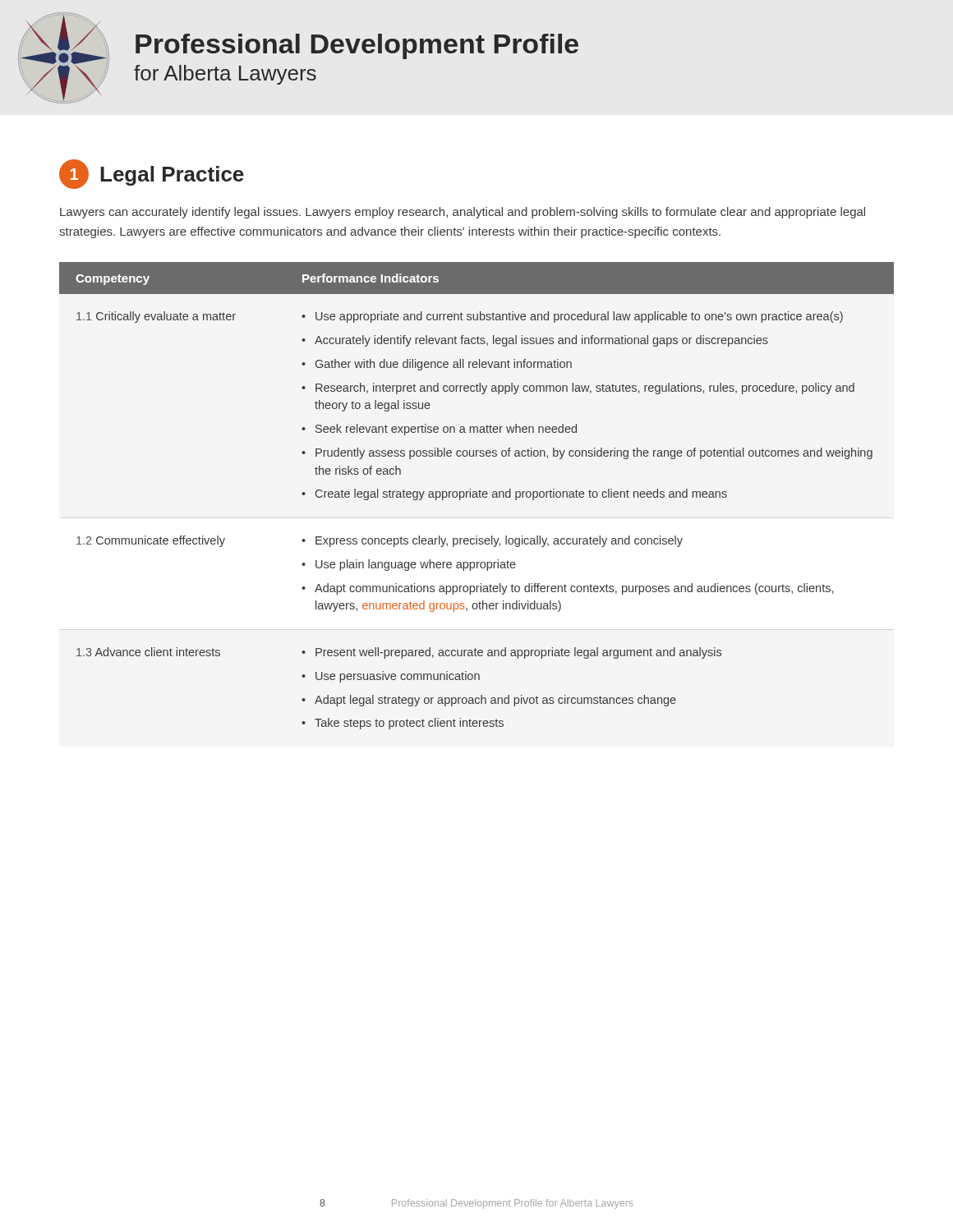The image size is (953, 1232).
Task: Point to "1 Legal Practice"
Action: [x=152, y=174]
